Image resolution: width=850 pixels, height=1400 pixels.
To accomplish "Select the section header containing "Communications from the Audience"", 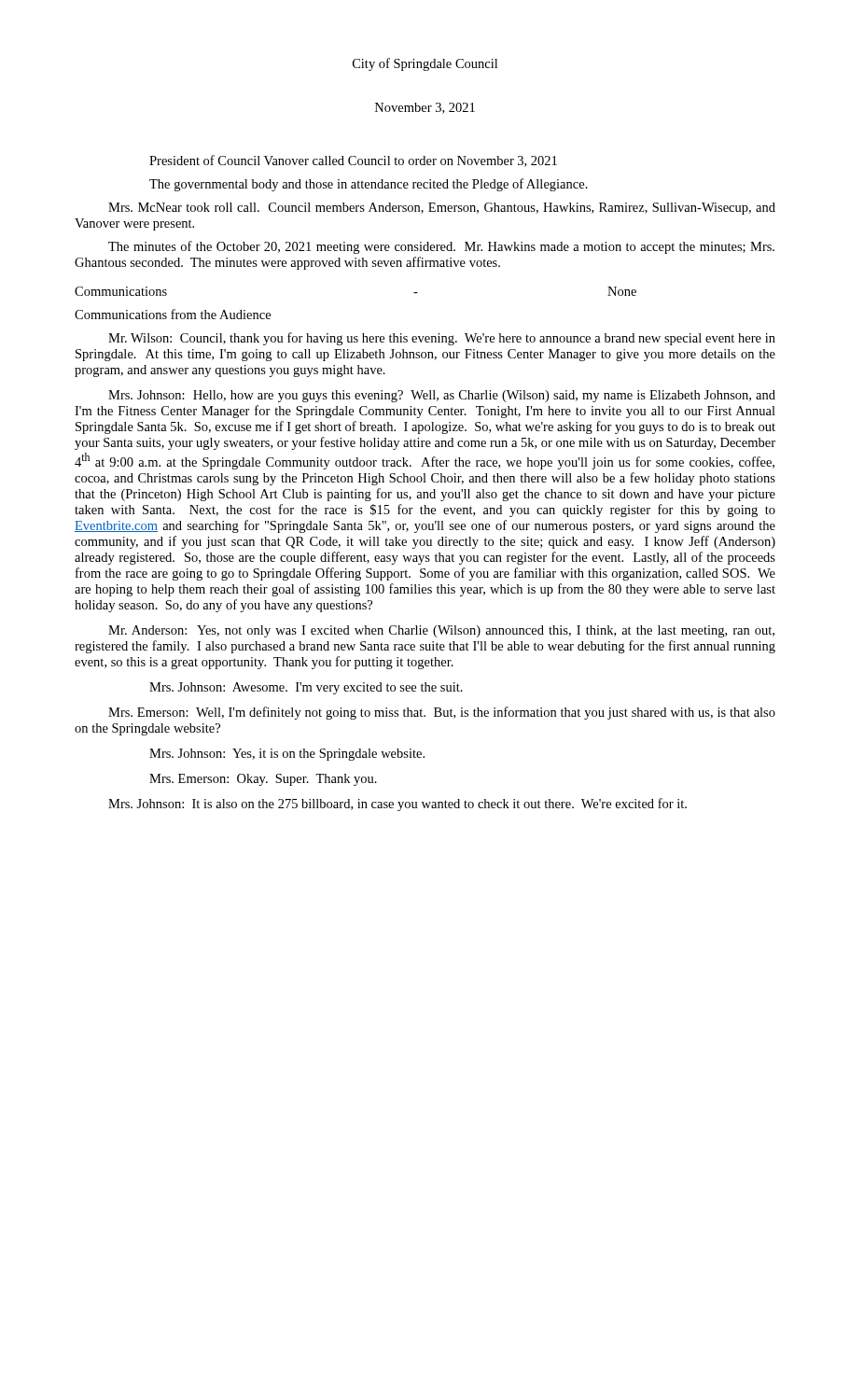I will point(173,315).
